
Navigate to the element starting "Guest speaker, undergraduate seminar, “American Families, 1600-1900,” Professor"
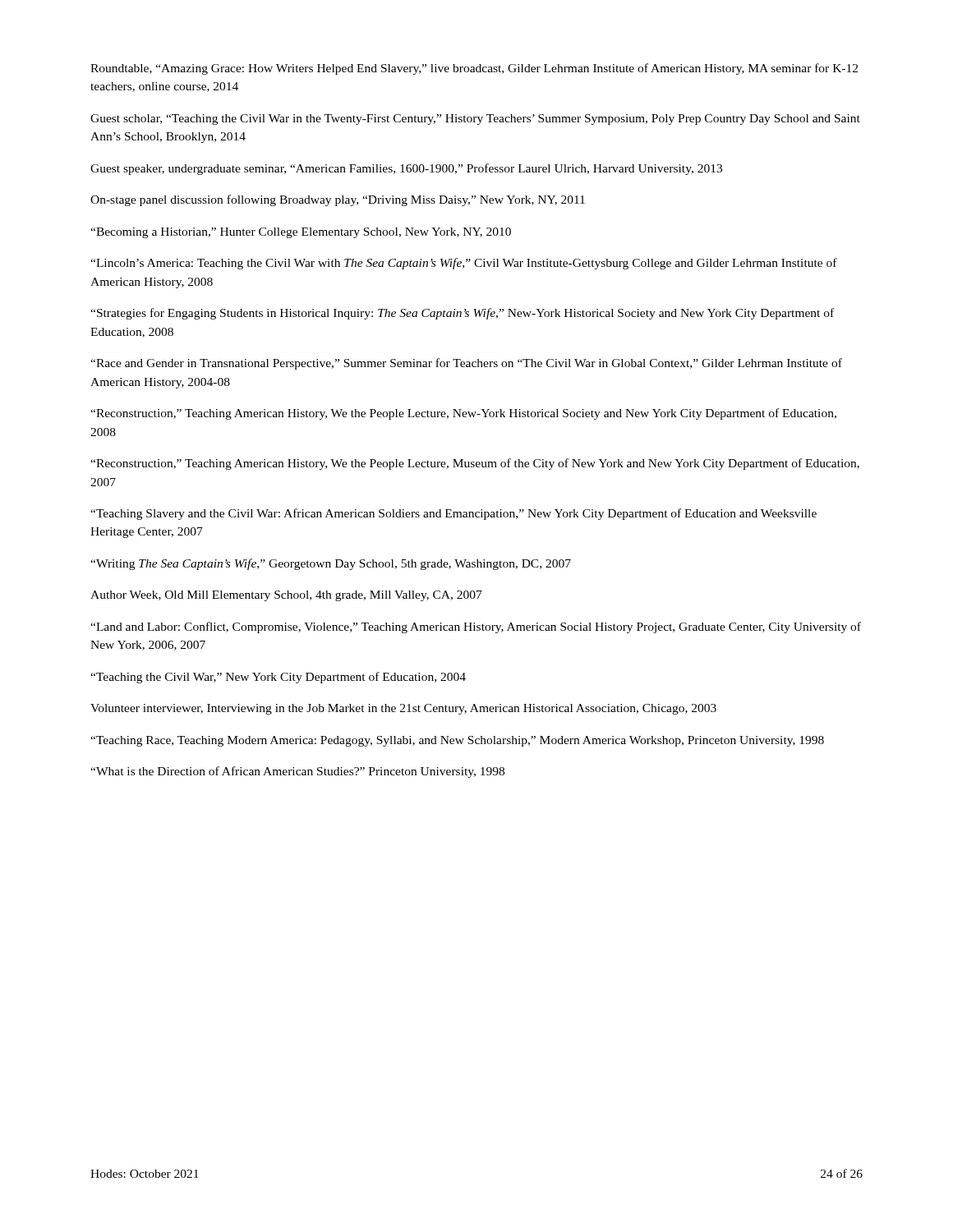(407, 168)
